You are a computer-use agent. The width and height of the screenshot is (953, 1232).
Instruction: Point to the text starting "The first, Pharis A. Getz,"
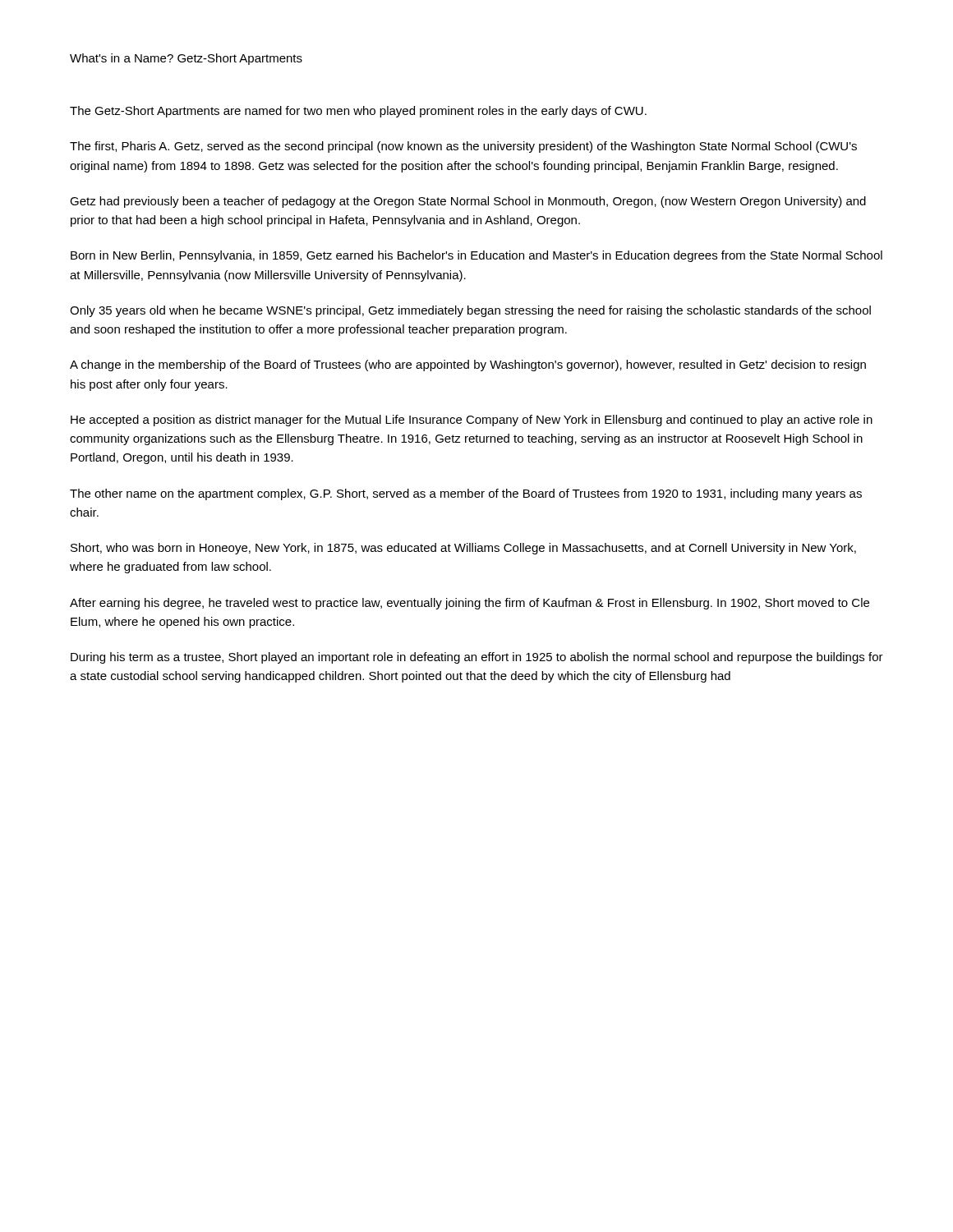click(464, 156)
